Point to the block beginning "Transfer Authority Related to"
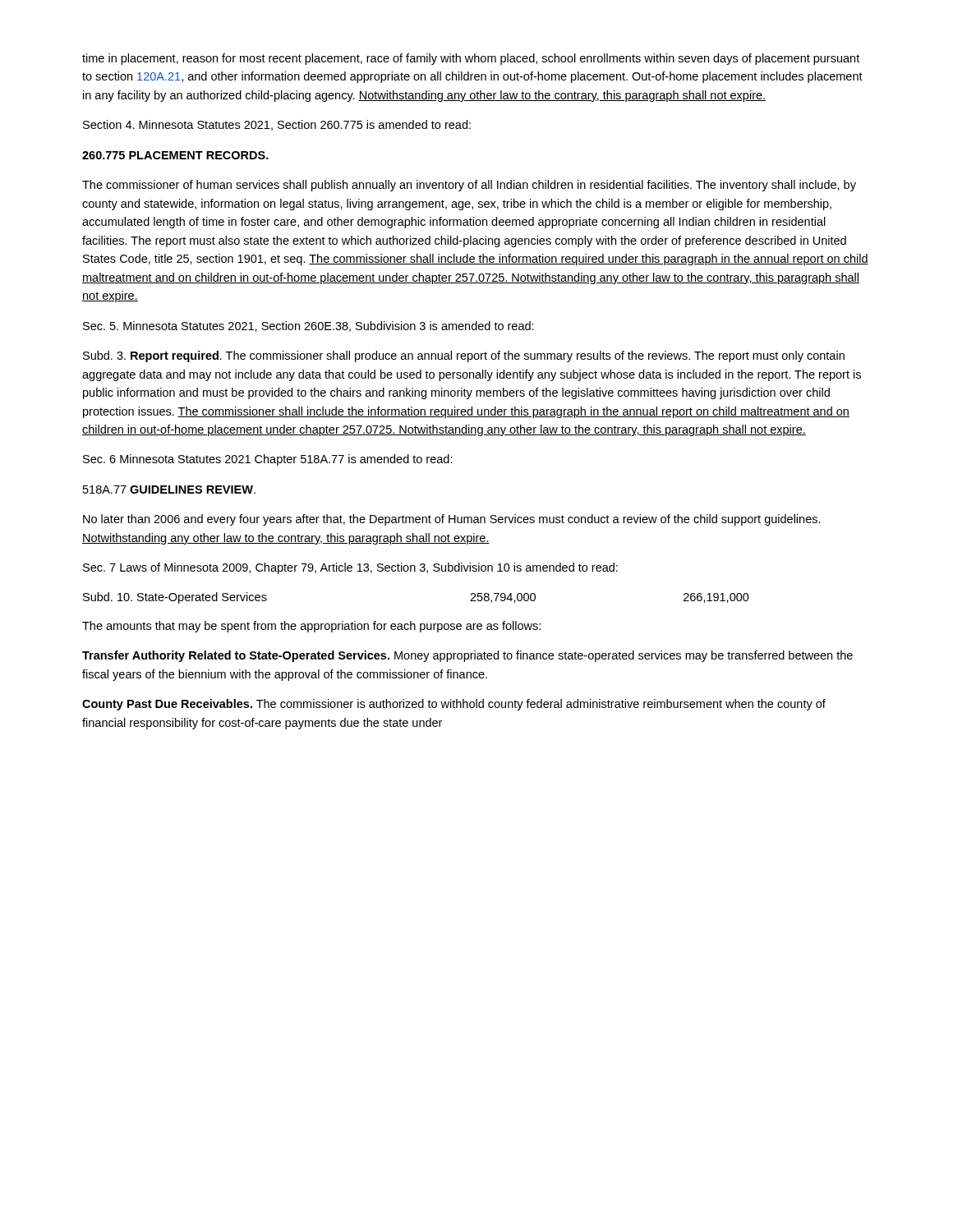Viewport: 953px width, 1232px height. [468, 665]
